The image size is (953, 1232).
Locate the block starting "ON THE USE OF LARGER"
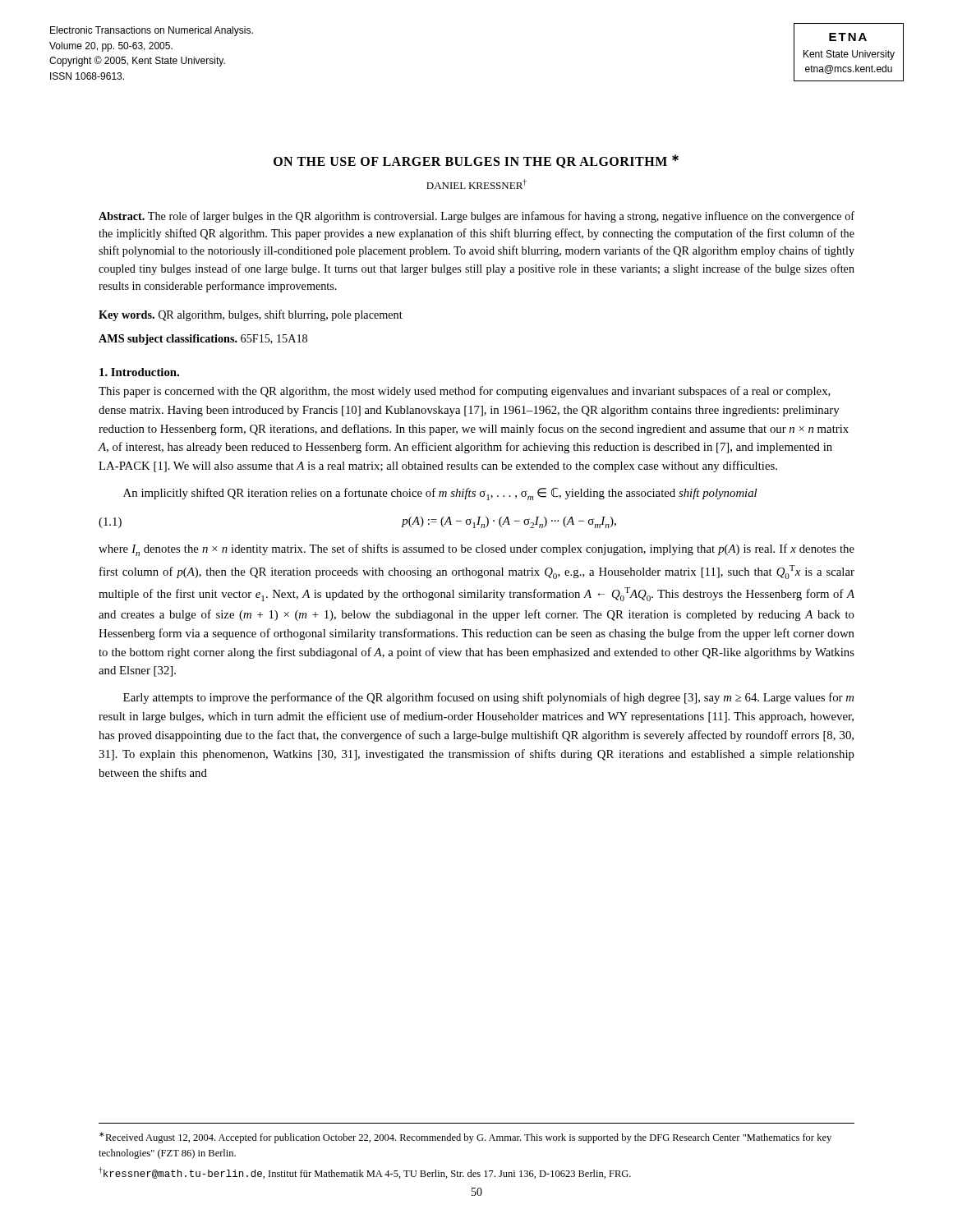pyautogui.click(x=476, y=160)
